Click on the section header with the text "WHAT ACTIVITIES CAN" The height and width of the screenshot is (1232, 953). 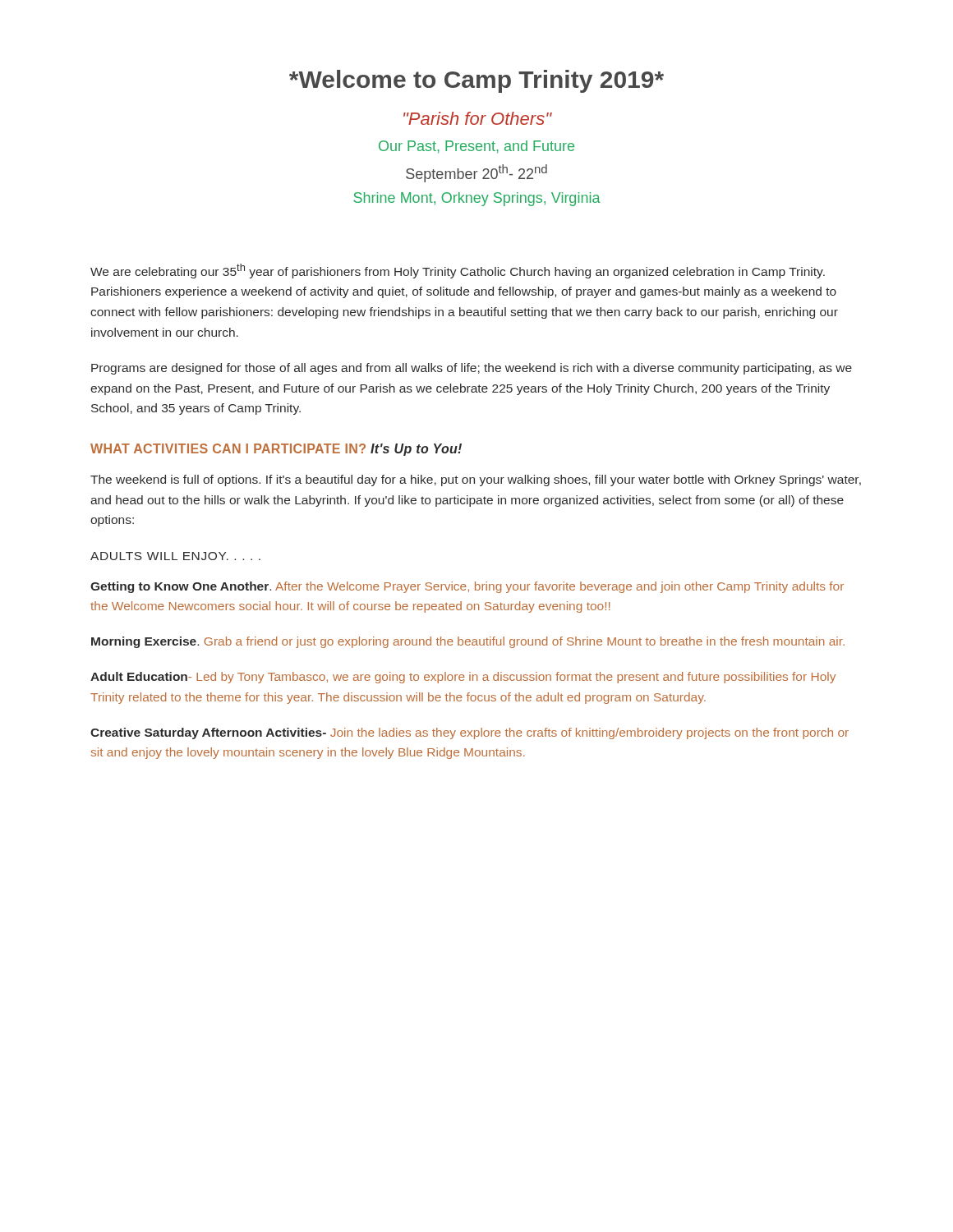click(x=276, y=450)
